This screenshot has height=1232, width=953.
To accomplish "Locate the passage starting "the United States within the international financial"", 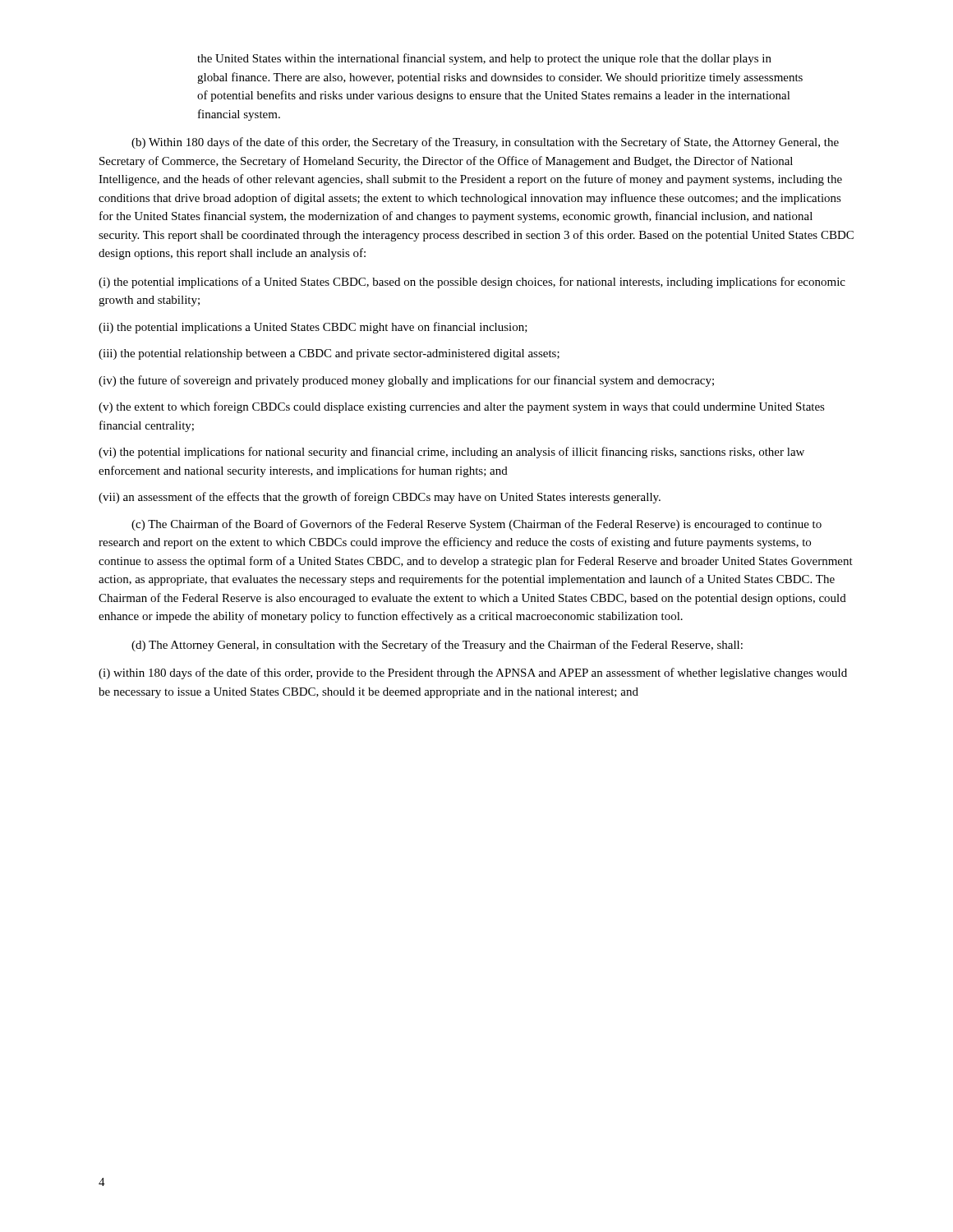I will tap(500, 86).
